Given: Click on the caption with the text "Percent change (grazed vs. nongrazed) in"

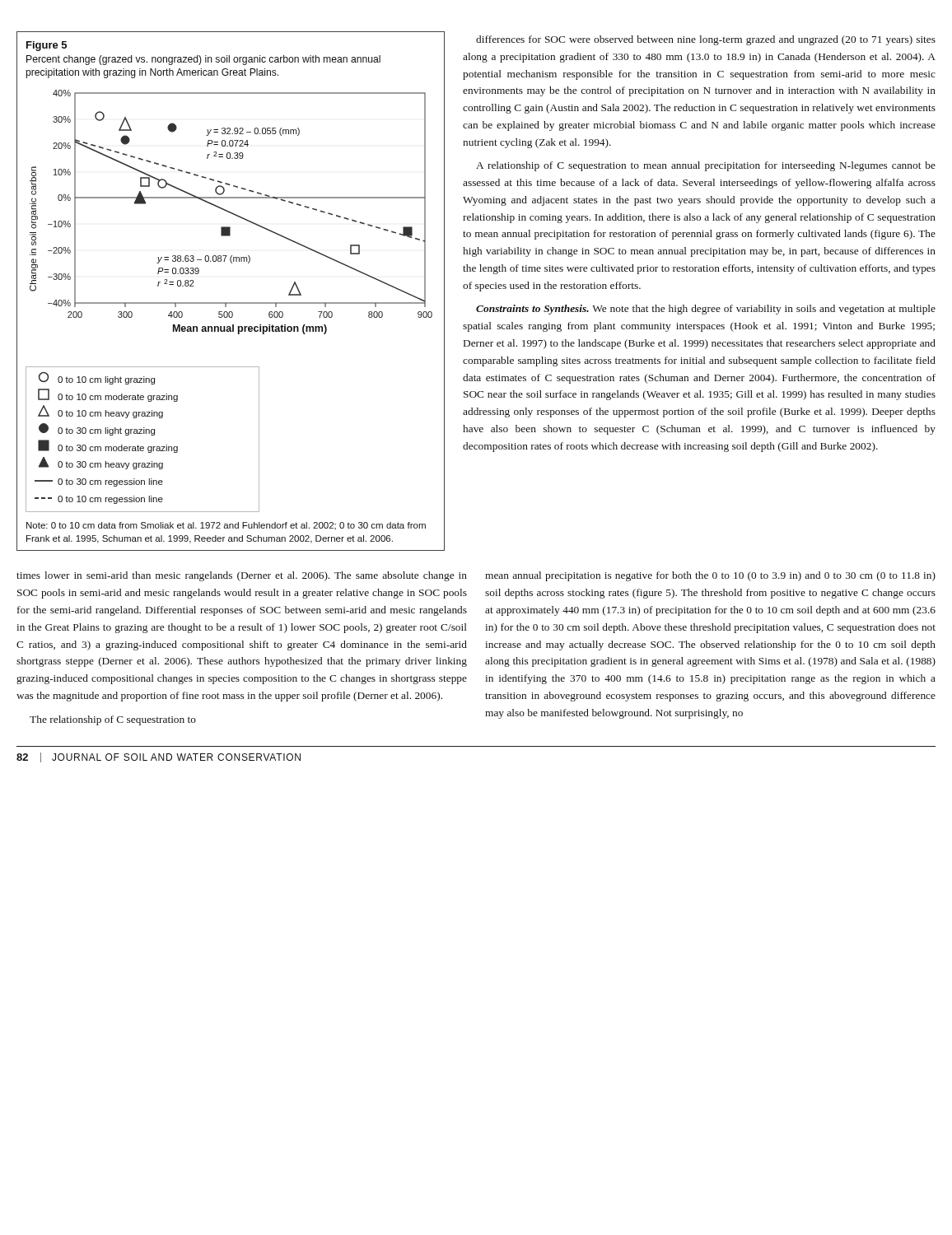Looking at the screenshot, I should (203, 66).
